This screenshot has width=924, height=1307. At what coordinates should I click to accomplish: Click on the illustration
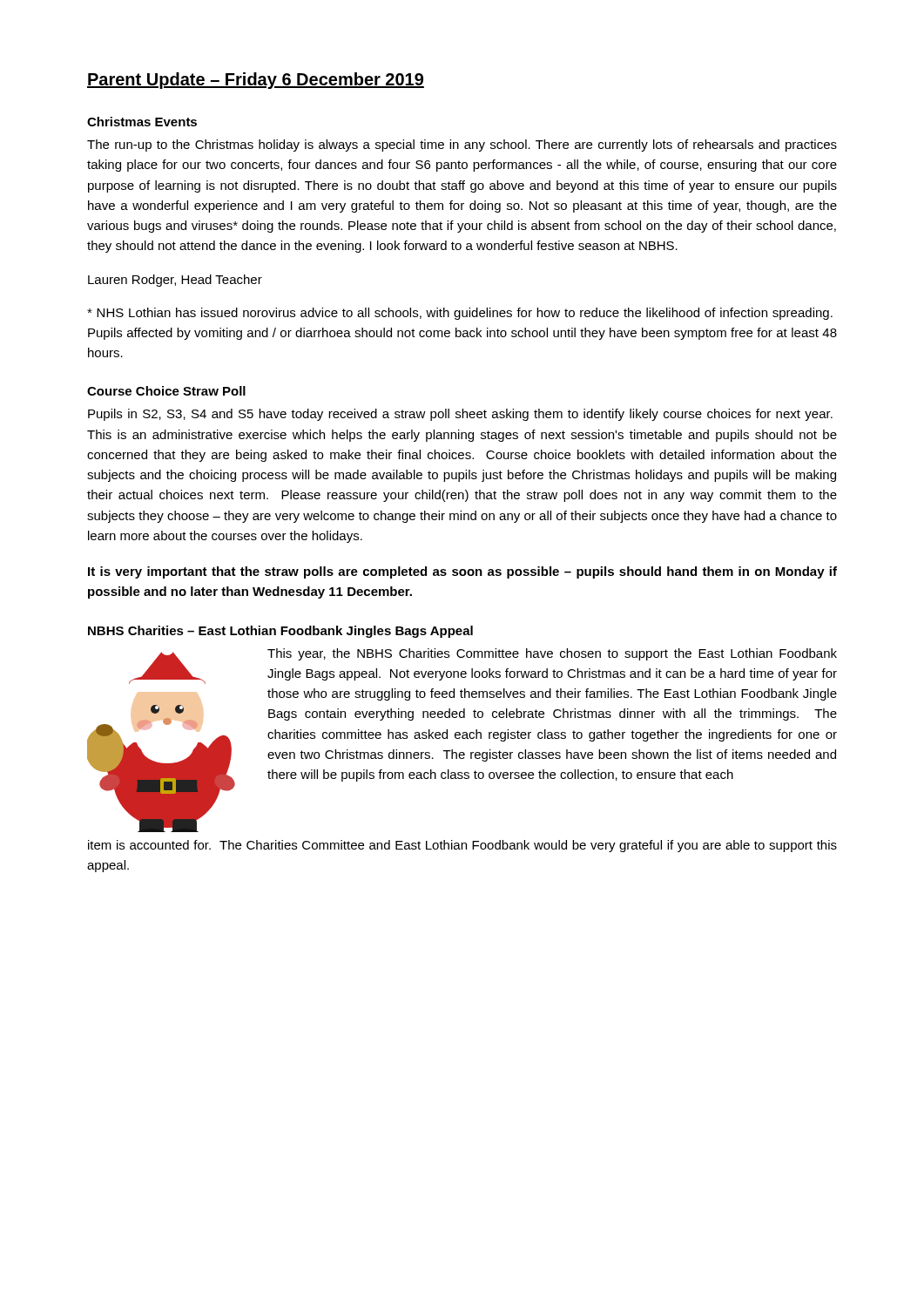pos(168,739)
